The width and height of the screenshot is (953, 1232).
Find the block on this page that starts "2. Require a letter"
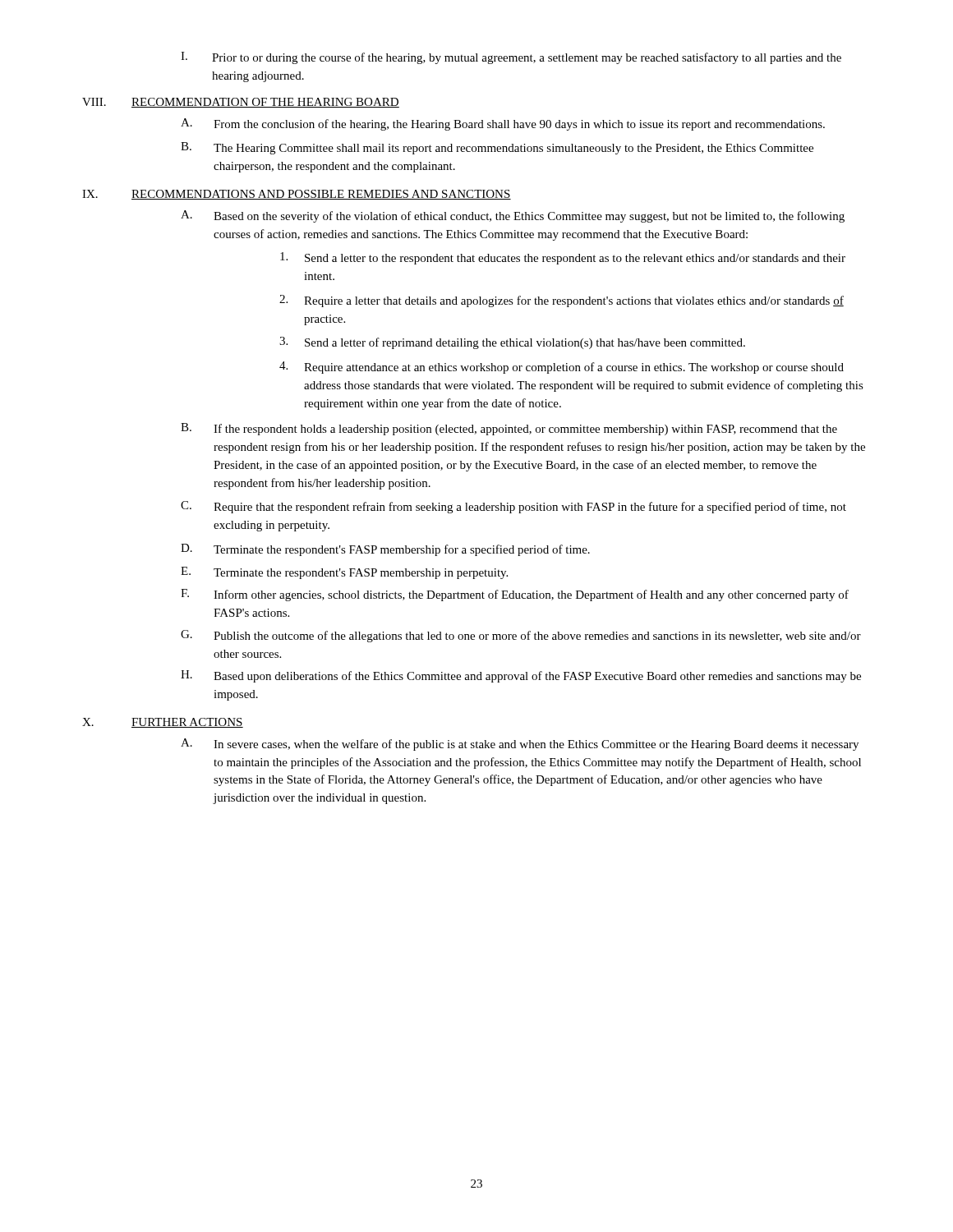(575, 310)
